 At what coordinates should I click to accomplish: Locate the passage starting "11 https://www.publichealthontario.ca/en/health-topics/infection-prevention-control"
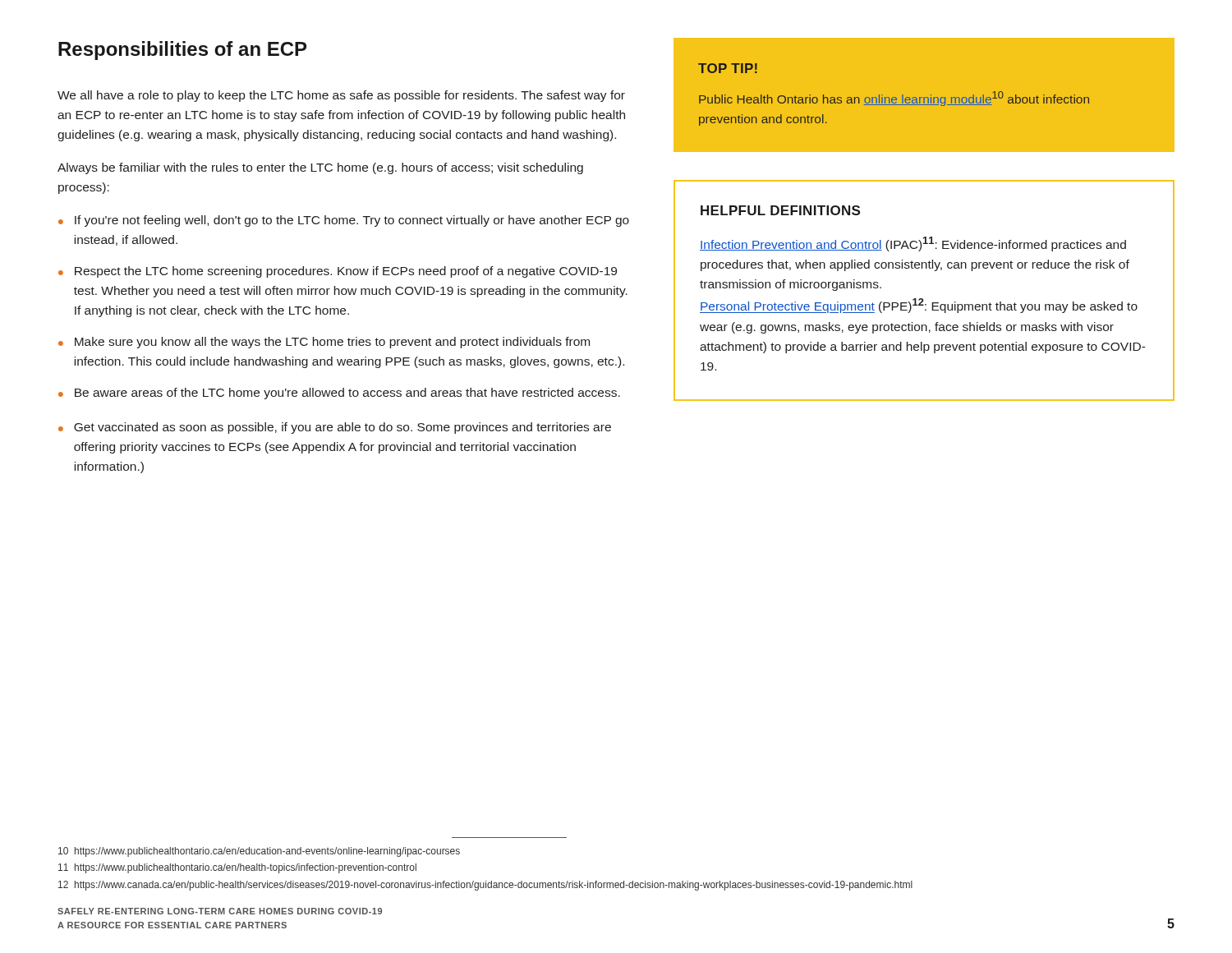(x=237, y=868)
